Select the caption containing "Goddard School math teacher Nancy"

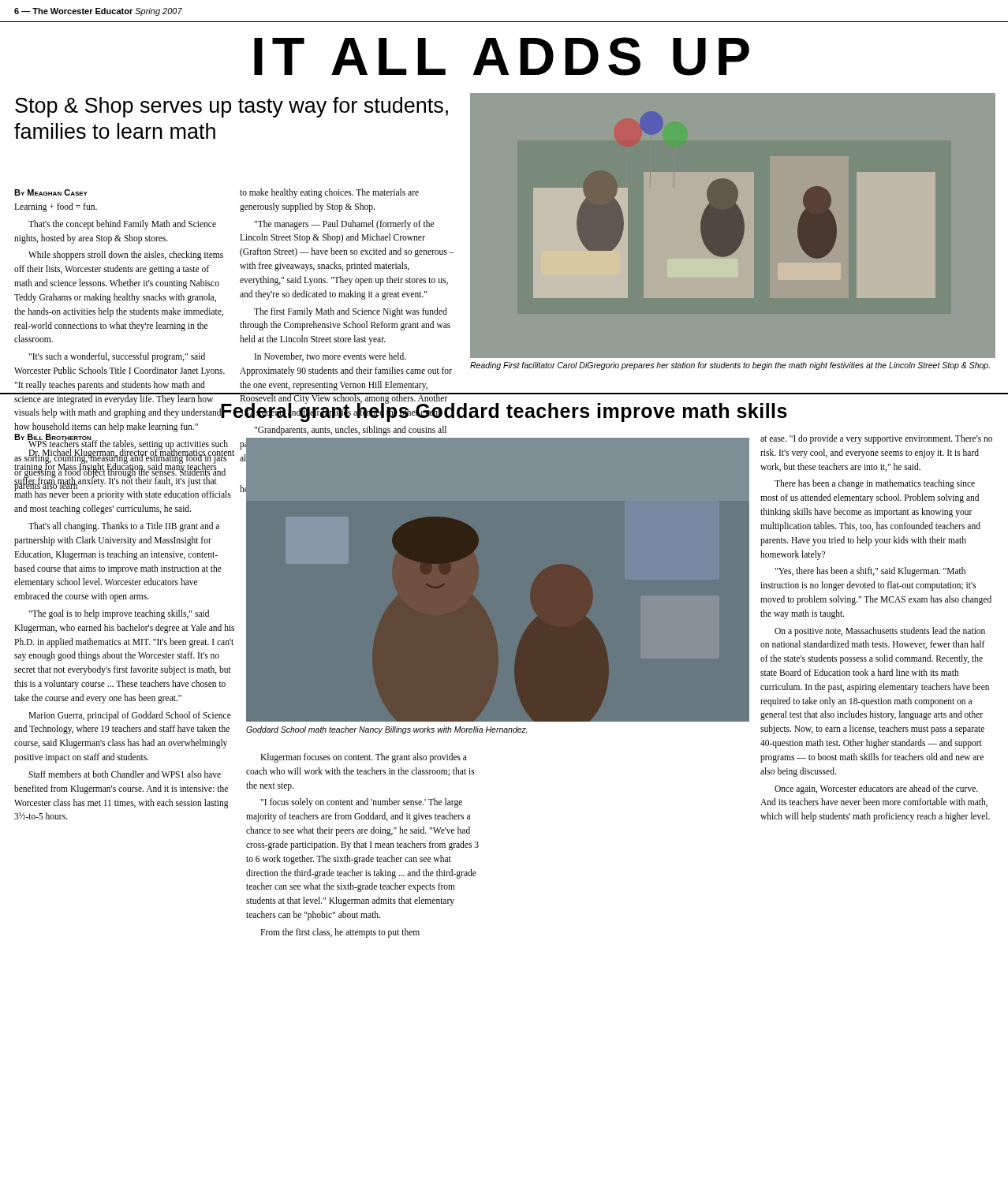click(387, 730)
